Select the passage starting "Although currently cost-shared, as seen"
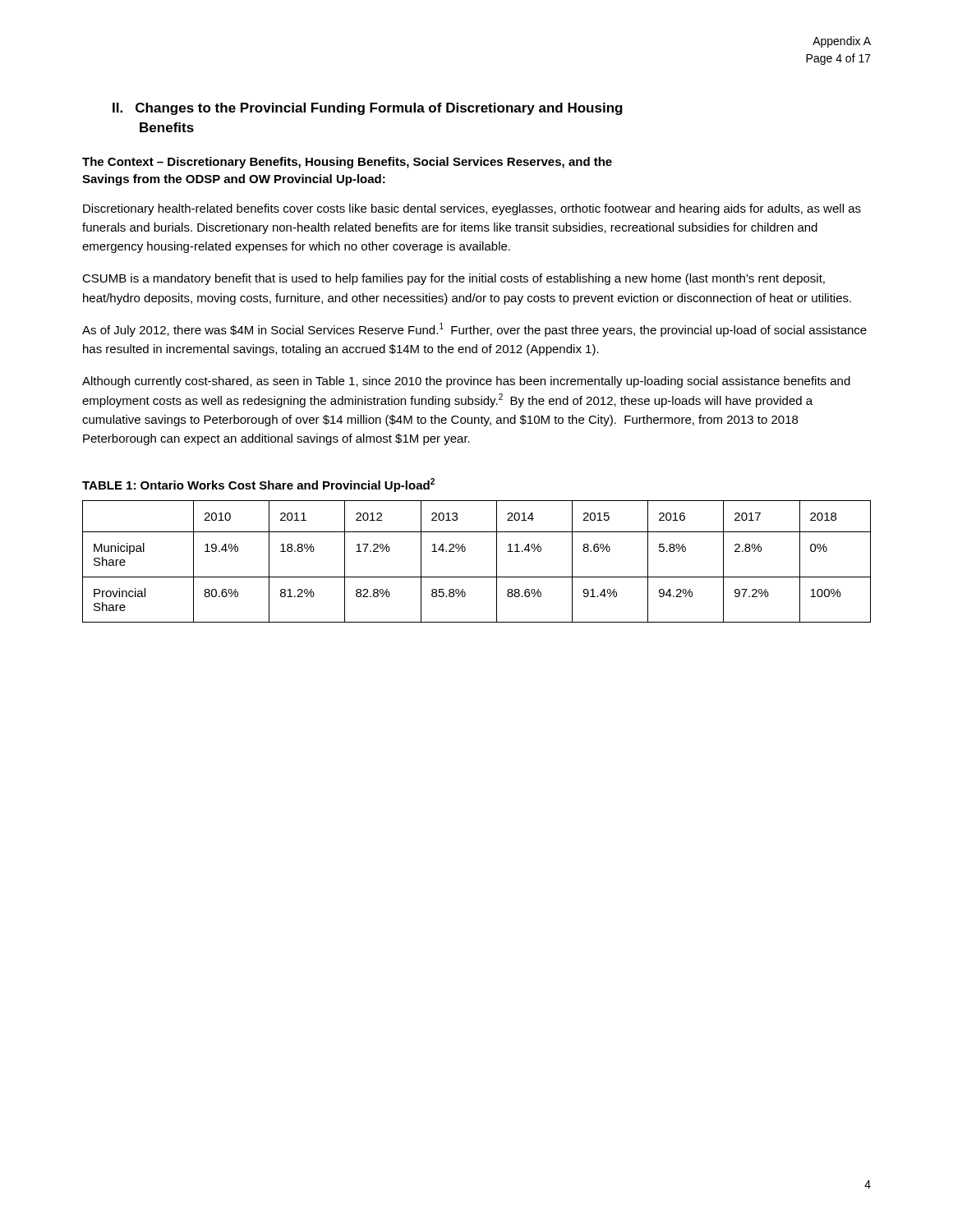 pos(466,410)
